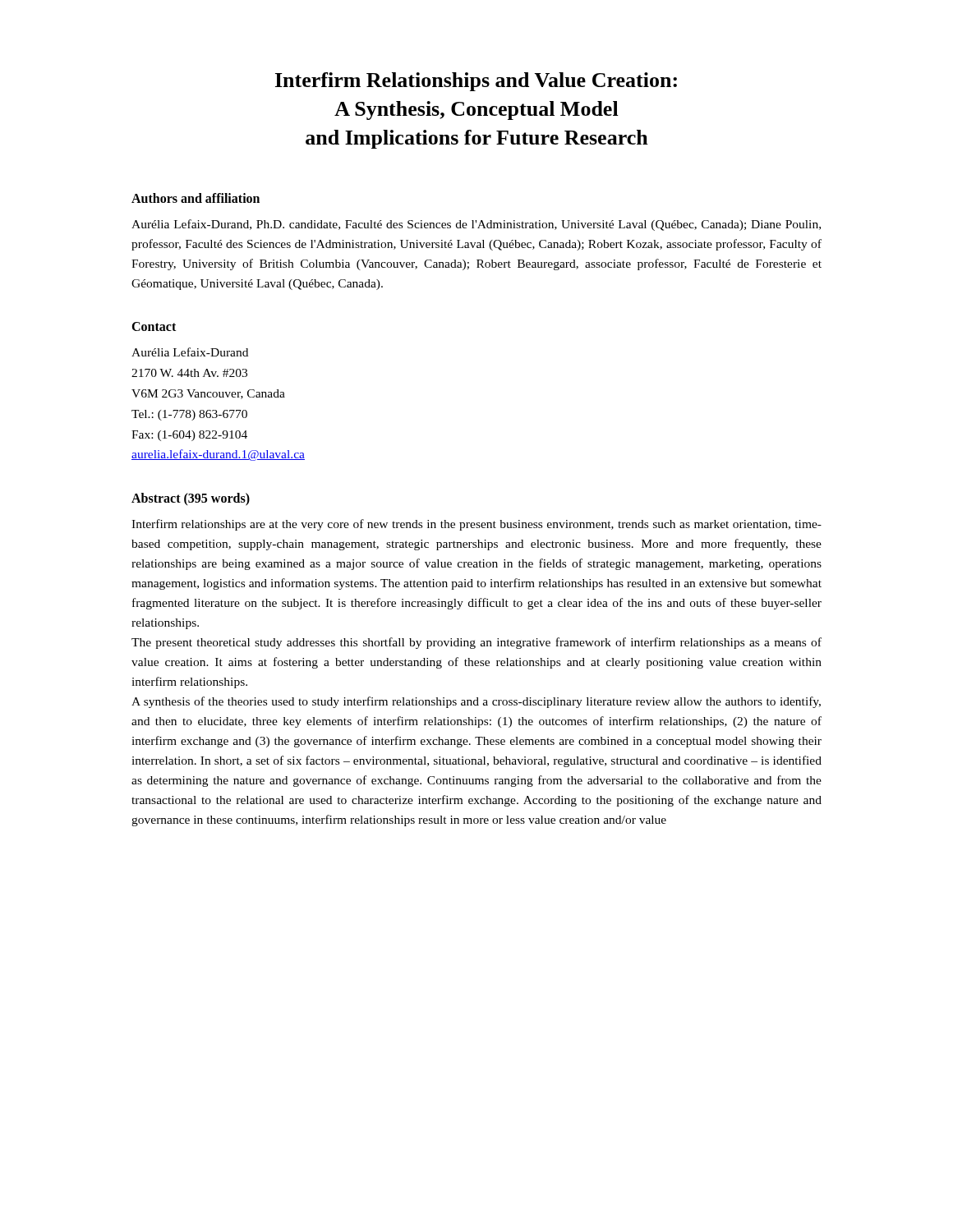Locate the region starting "Interfirm relationships are"
This screenshot has height=1232, width=953.
(476, 672)
